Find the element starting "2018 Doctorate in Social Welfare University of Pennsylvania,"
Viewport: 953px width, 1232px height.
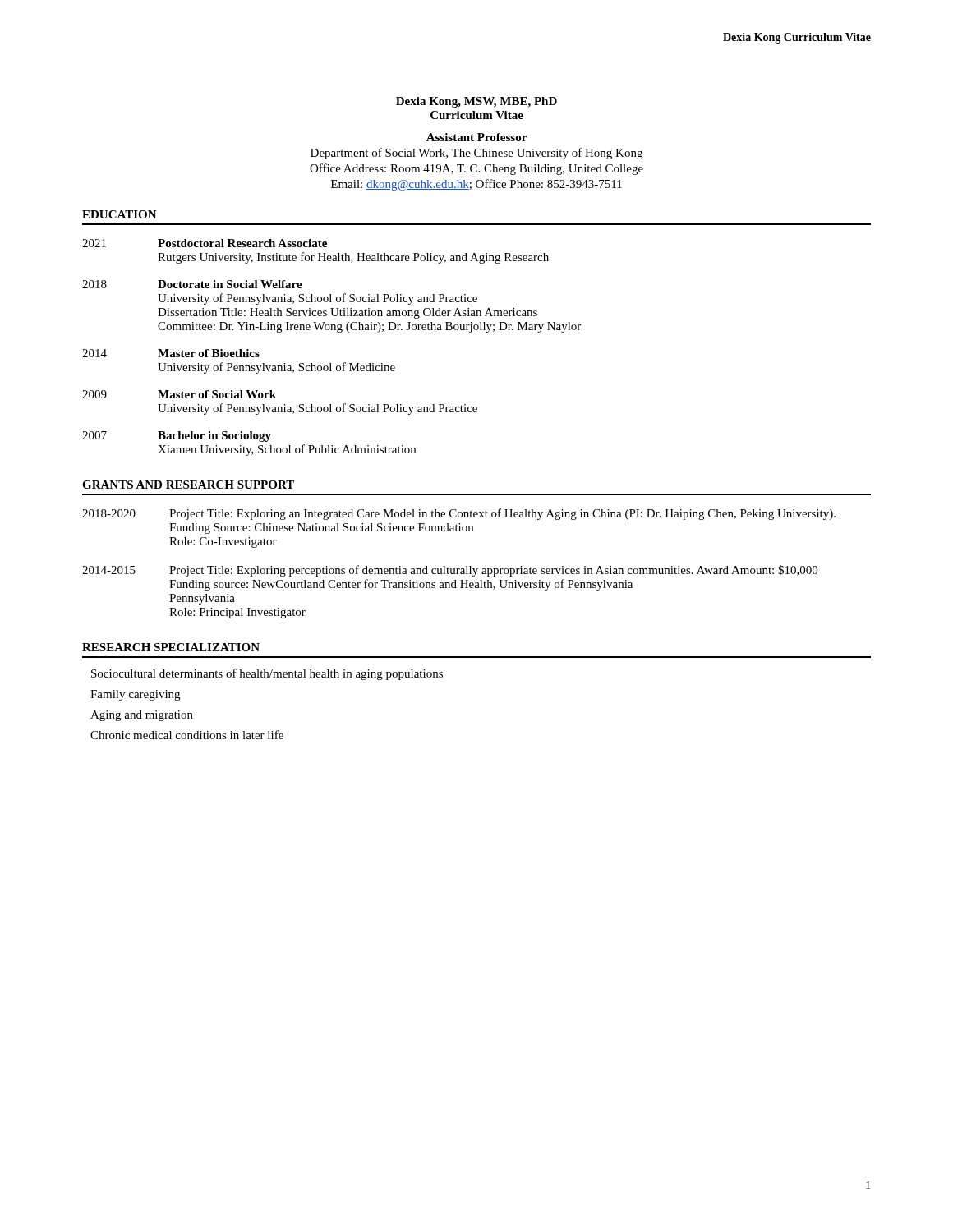click(x=476, y=306)
